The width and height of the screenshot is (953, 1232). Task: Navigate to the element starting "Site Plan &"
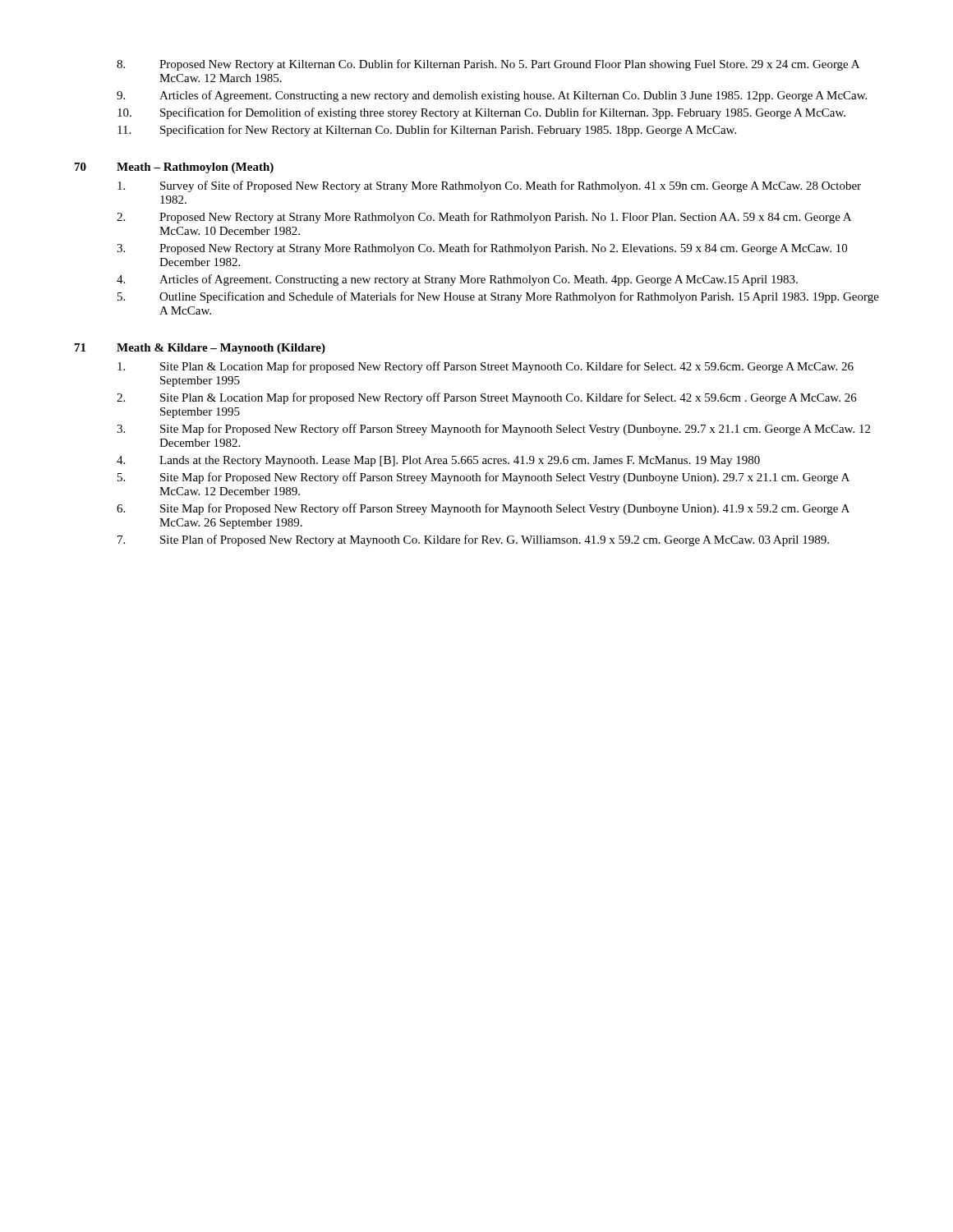498,374
